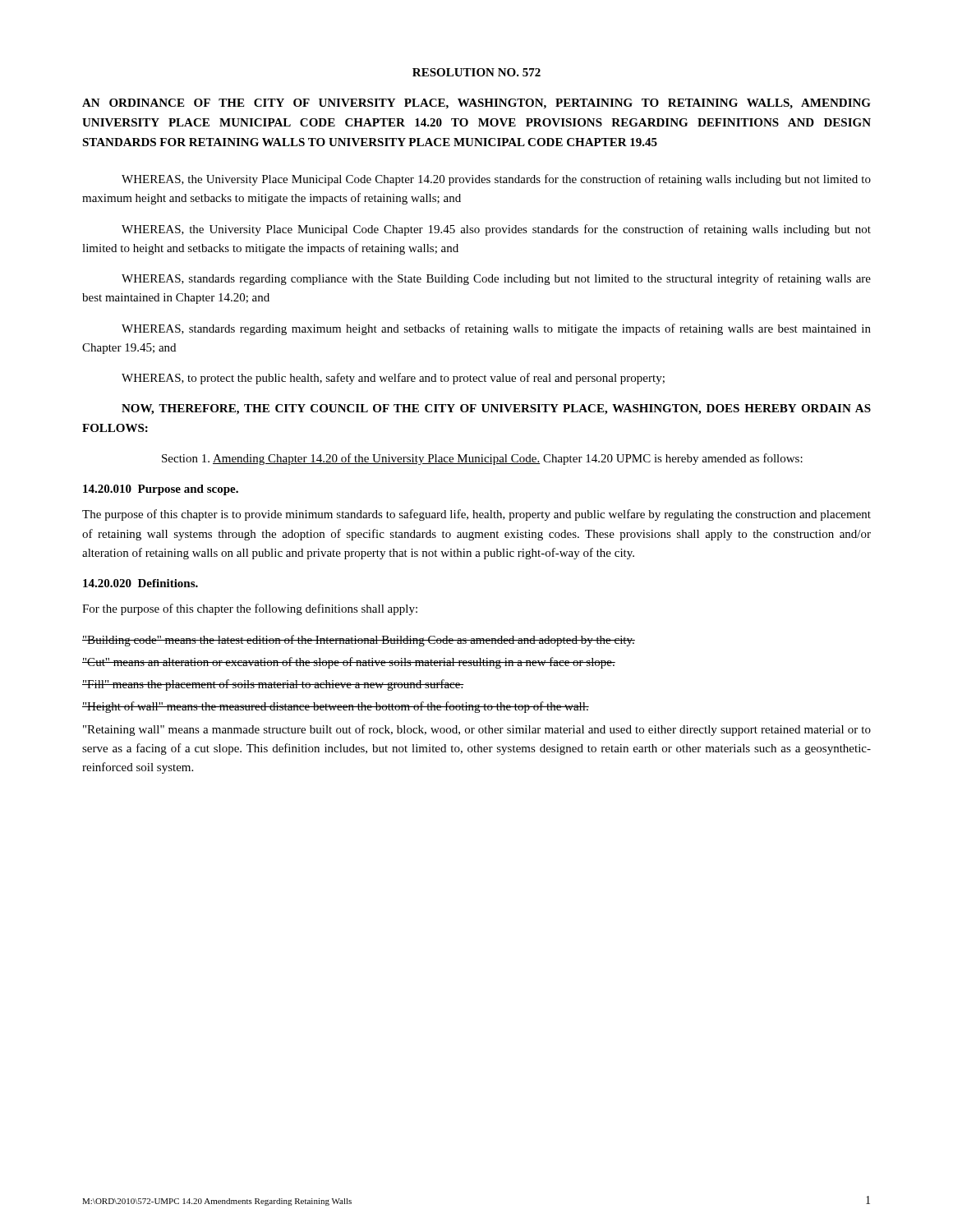Click on the region starting ""Retaining wall" means"
This screenshot has height=1232, width=953.
tap(476, 748)
